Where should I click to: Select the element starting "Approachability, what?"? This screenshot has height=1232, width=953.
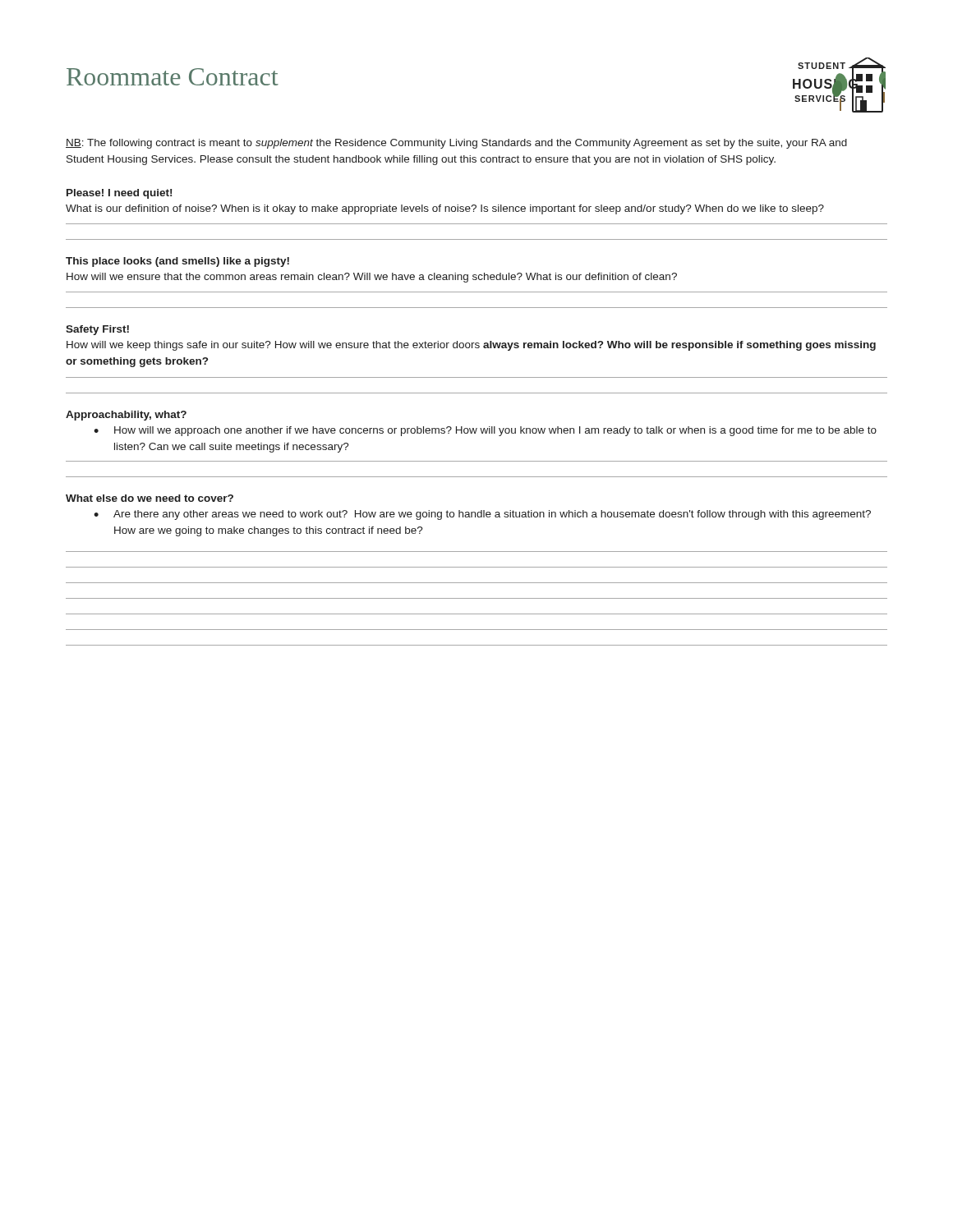(126, 414)
